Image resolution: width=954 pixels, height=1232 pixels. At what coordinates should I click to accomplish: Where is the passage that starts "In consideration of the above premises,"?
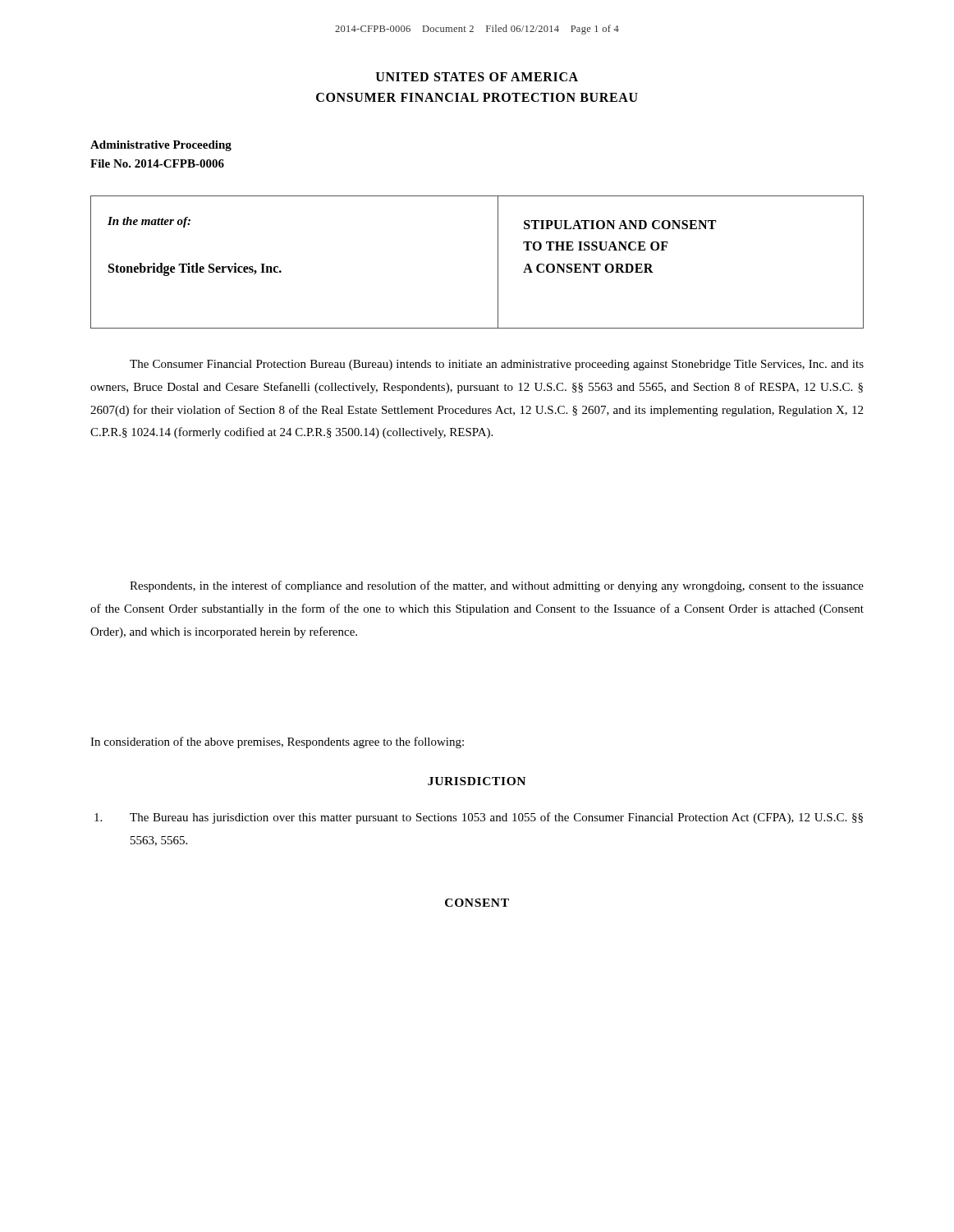click(277, 742)
